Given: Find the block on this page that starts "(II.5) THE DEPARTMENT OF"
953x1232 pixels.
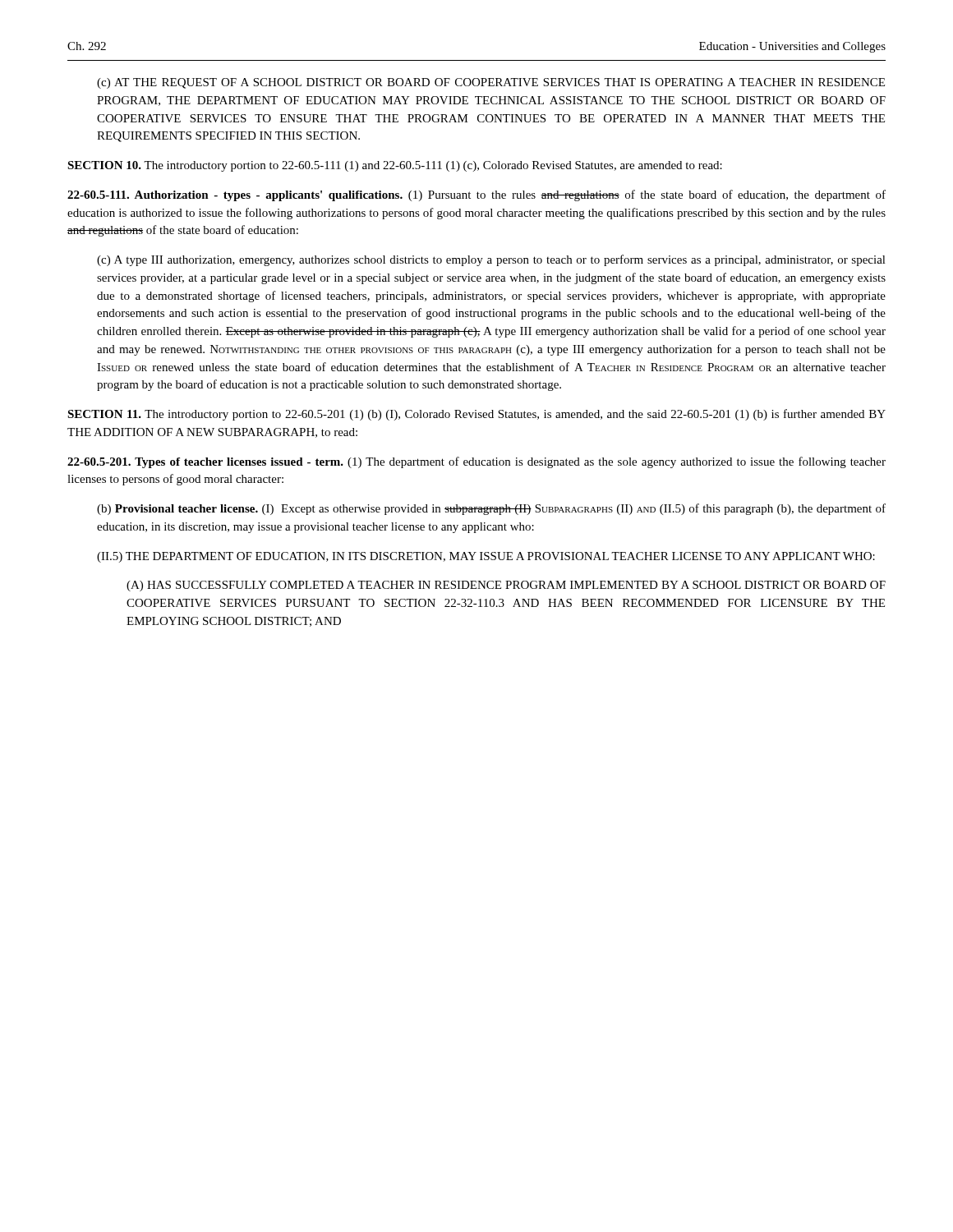Looking at the screenshot, I should point(486,556).
